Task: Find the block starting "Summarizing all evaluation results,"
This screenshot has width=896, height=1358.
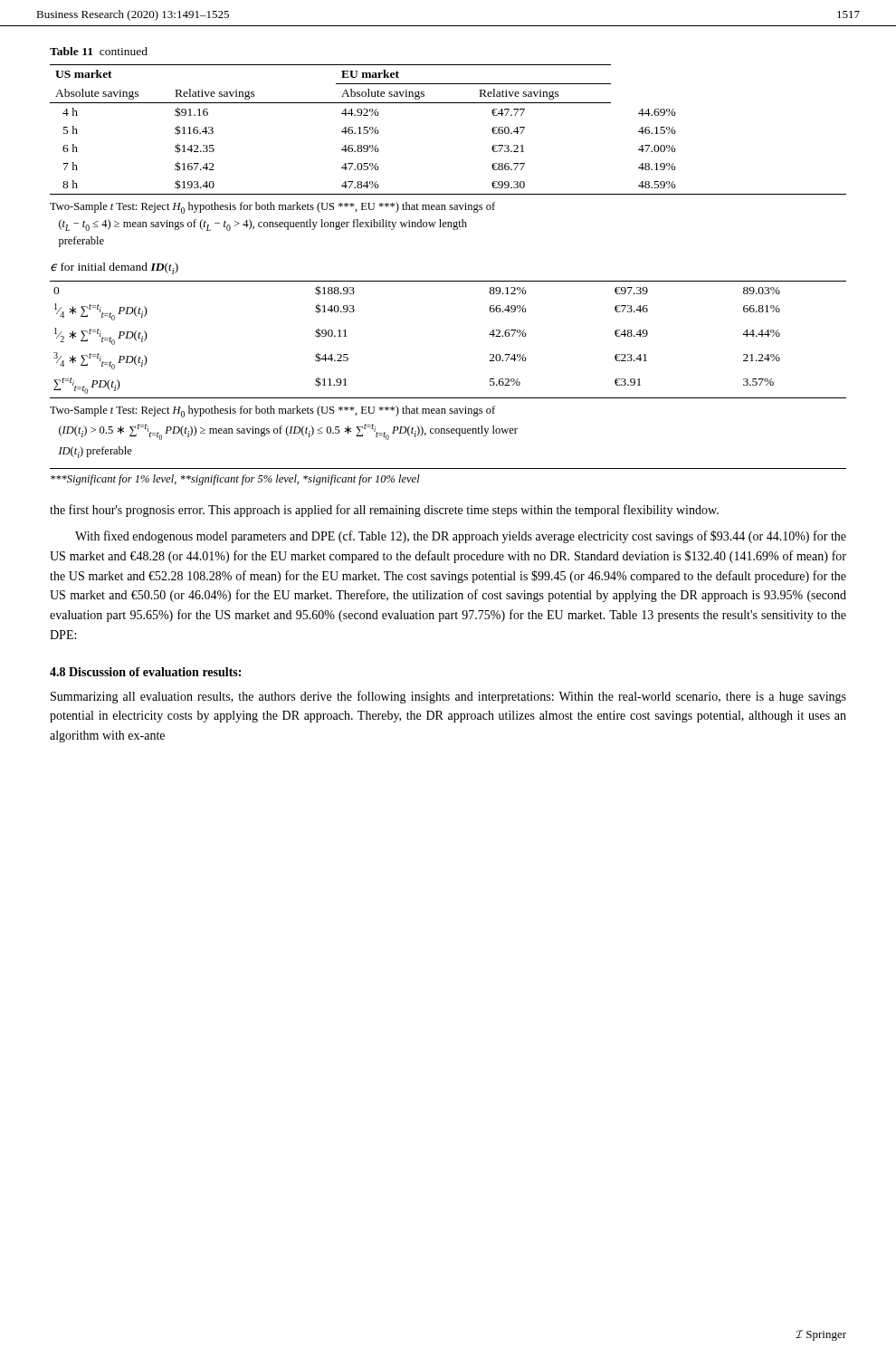Action: pos(448,716)
